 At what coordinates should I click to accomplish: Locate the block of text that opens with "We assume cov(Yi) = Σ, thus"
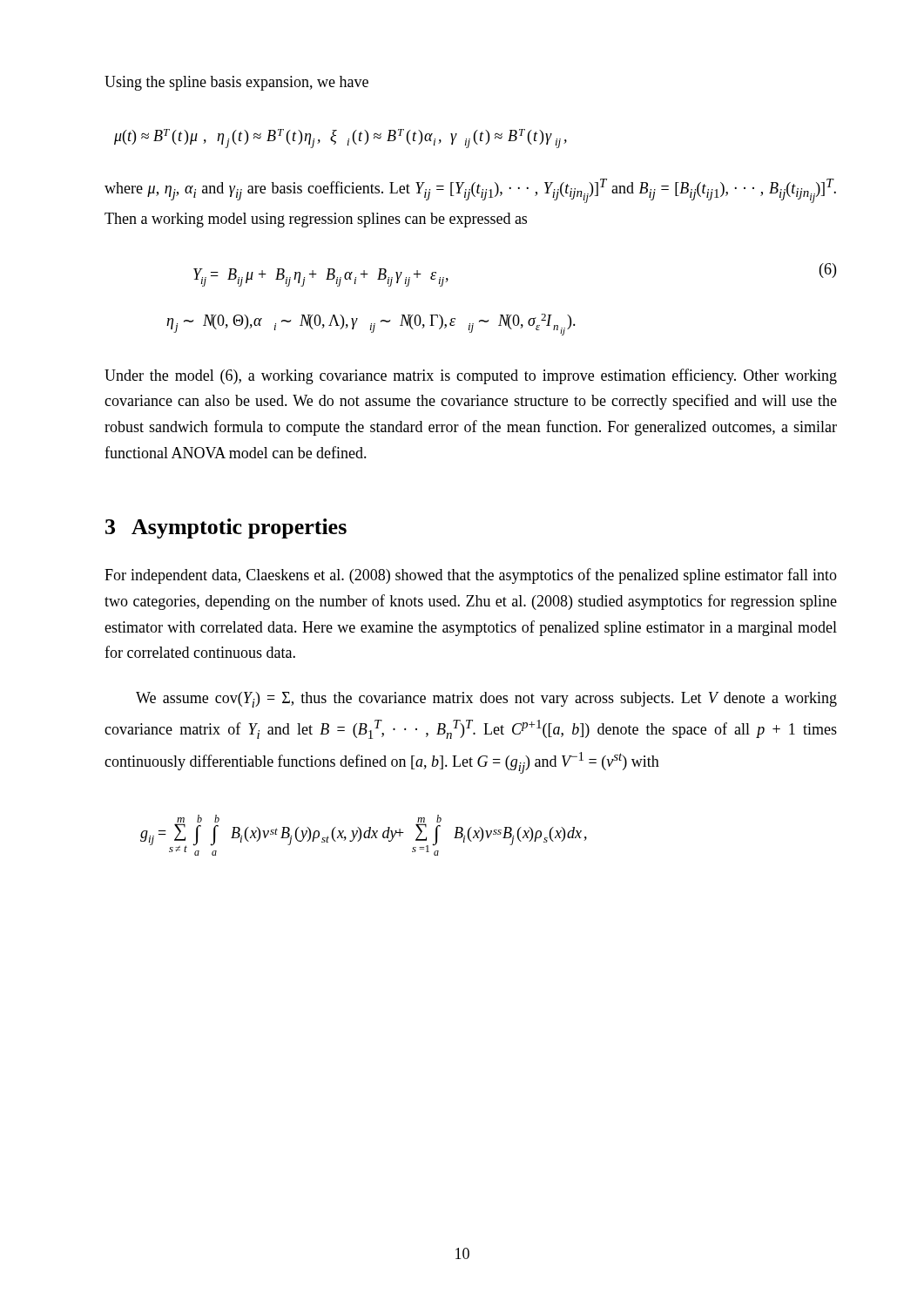[x=471, y=732]
